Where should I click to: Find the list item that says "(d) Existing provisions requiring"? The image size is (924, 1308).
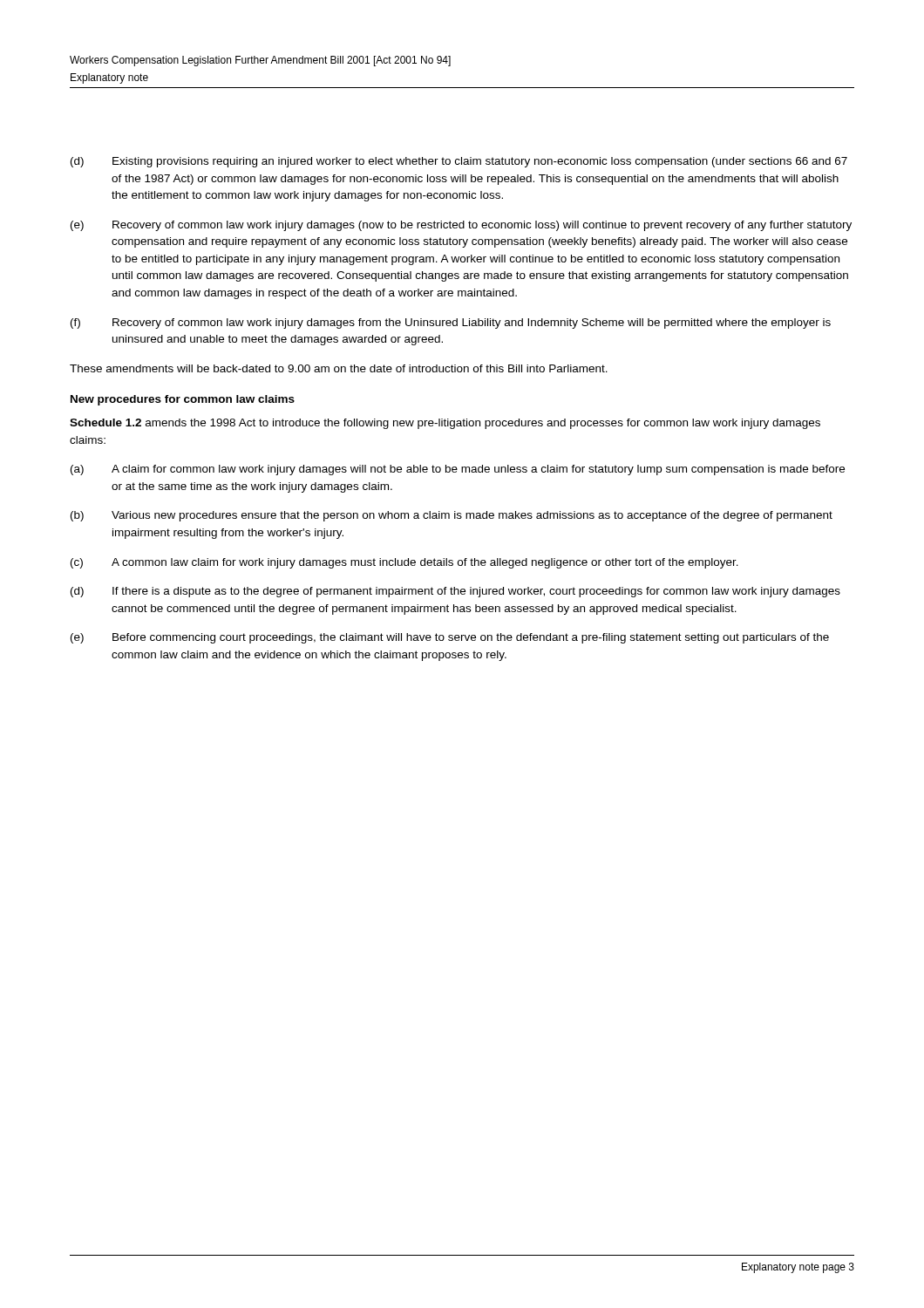pos(462,178)
